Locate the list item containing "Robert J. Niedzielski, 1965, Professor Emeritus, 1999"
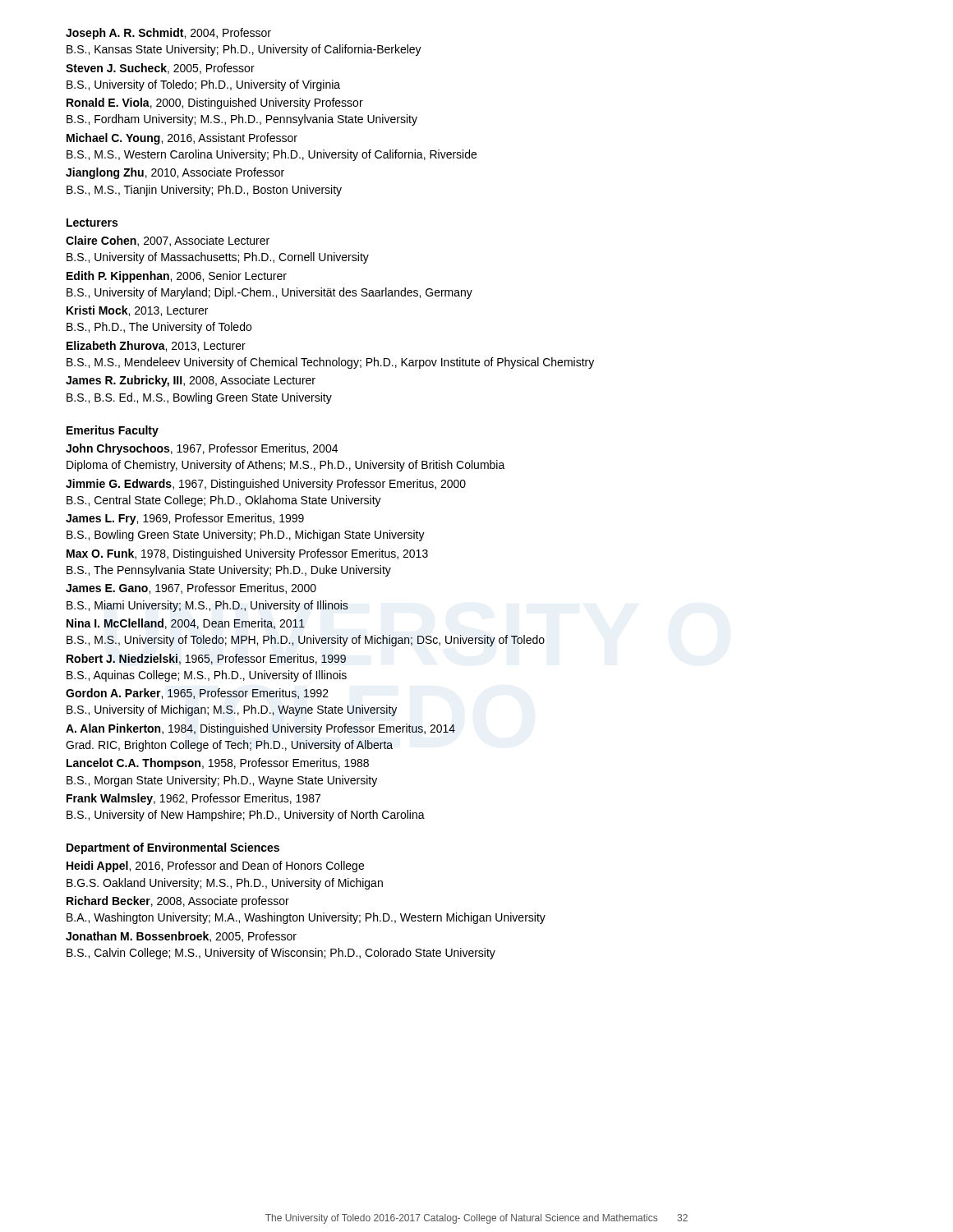This screenshot has width=953, height=1232. [206, 667]
